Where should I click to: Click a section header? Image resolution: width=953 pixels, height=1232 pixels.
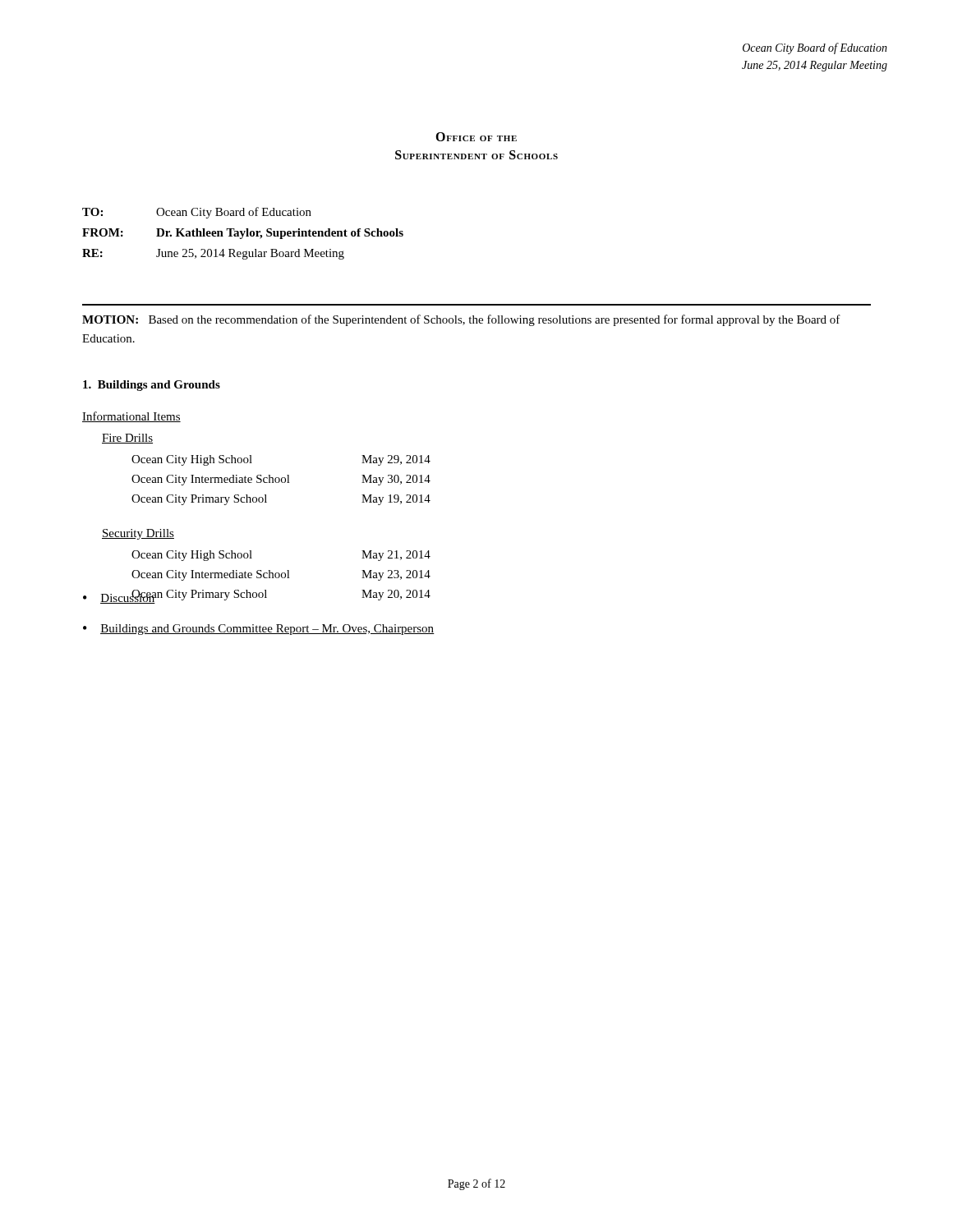point(151,384)
